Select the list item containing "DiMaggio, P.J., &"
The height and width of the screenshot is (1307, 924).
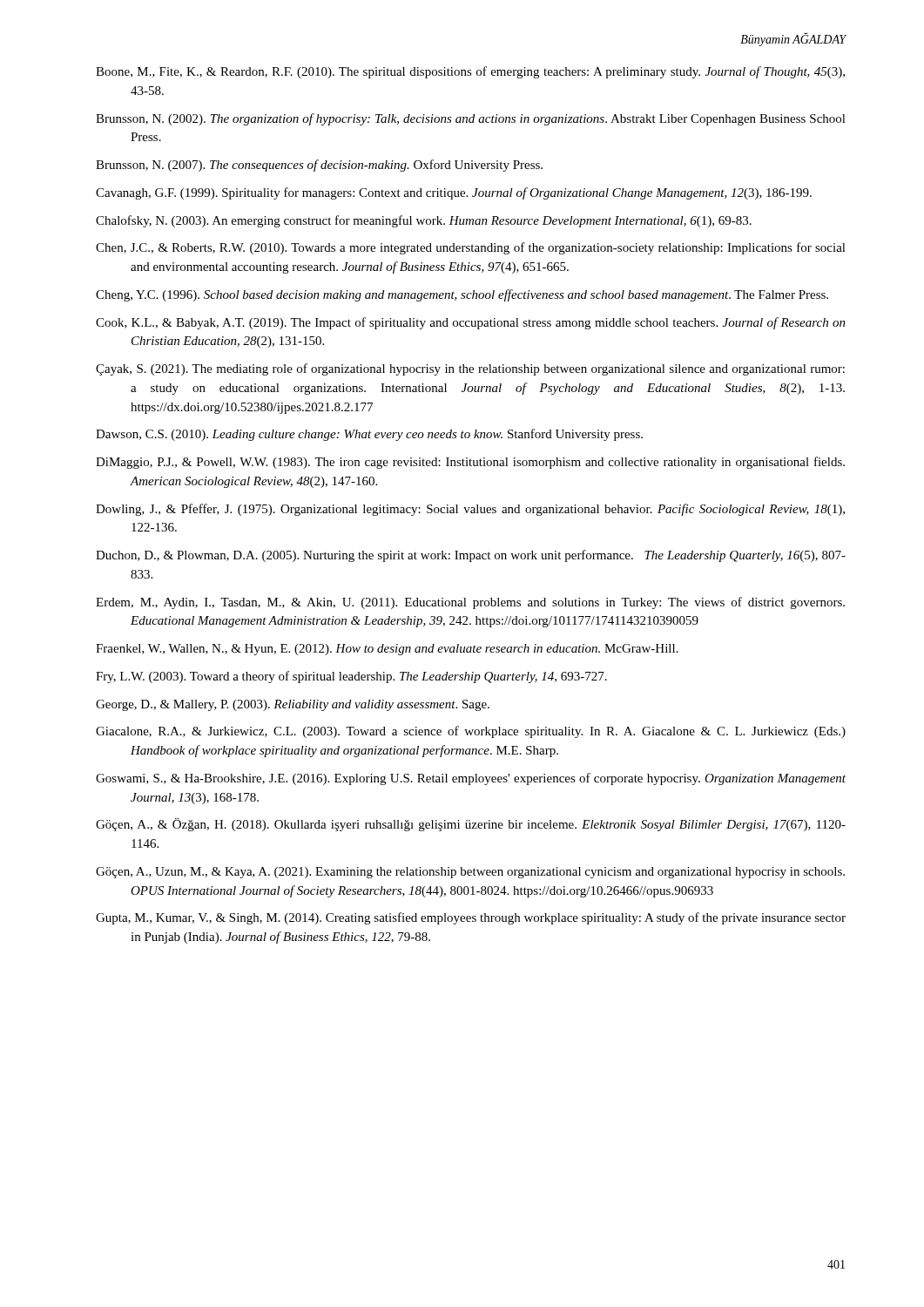pyautogui.click(x=471, y=471)
